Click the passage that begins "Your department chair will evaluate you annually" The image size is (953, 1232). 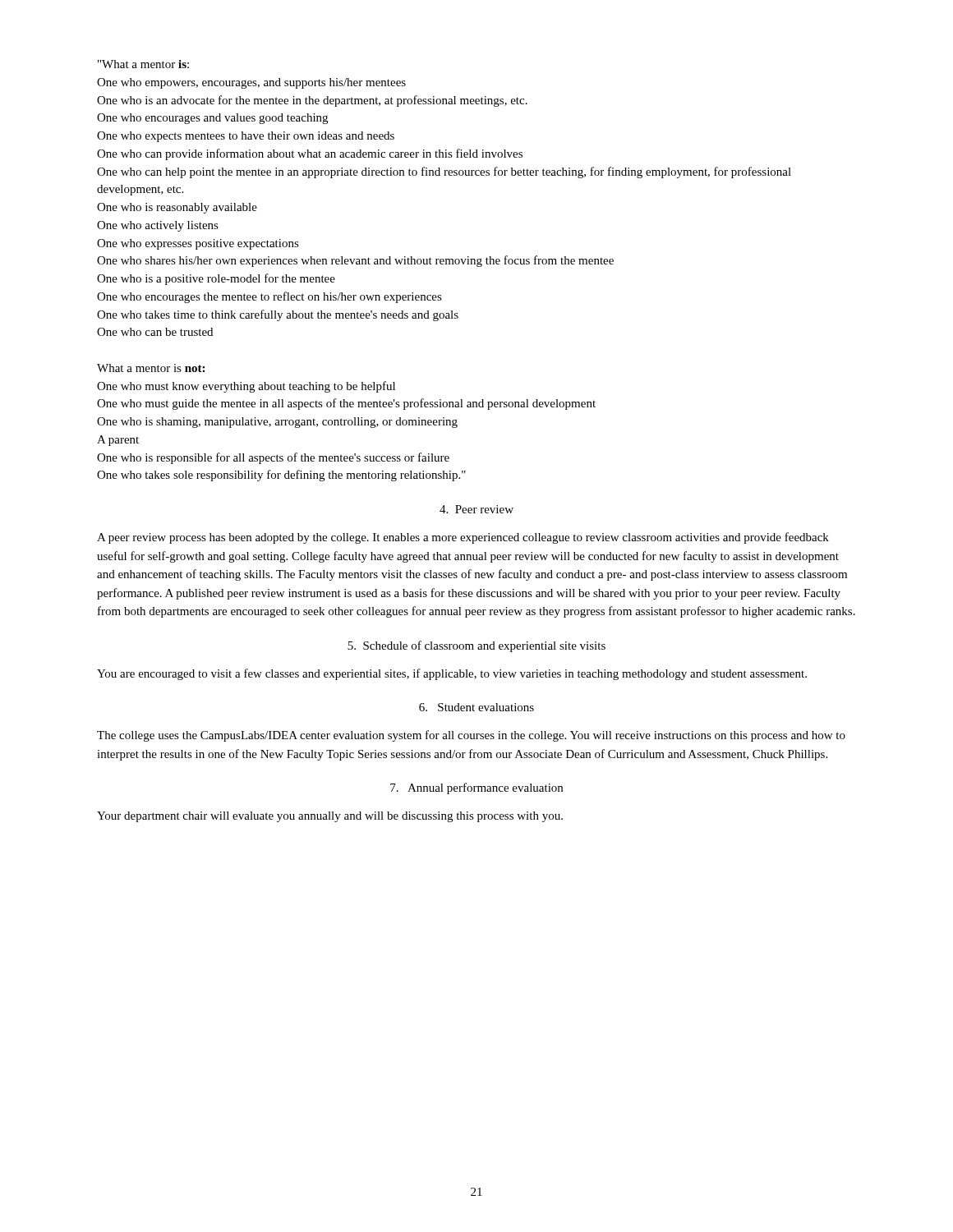point(330,816)
